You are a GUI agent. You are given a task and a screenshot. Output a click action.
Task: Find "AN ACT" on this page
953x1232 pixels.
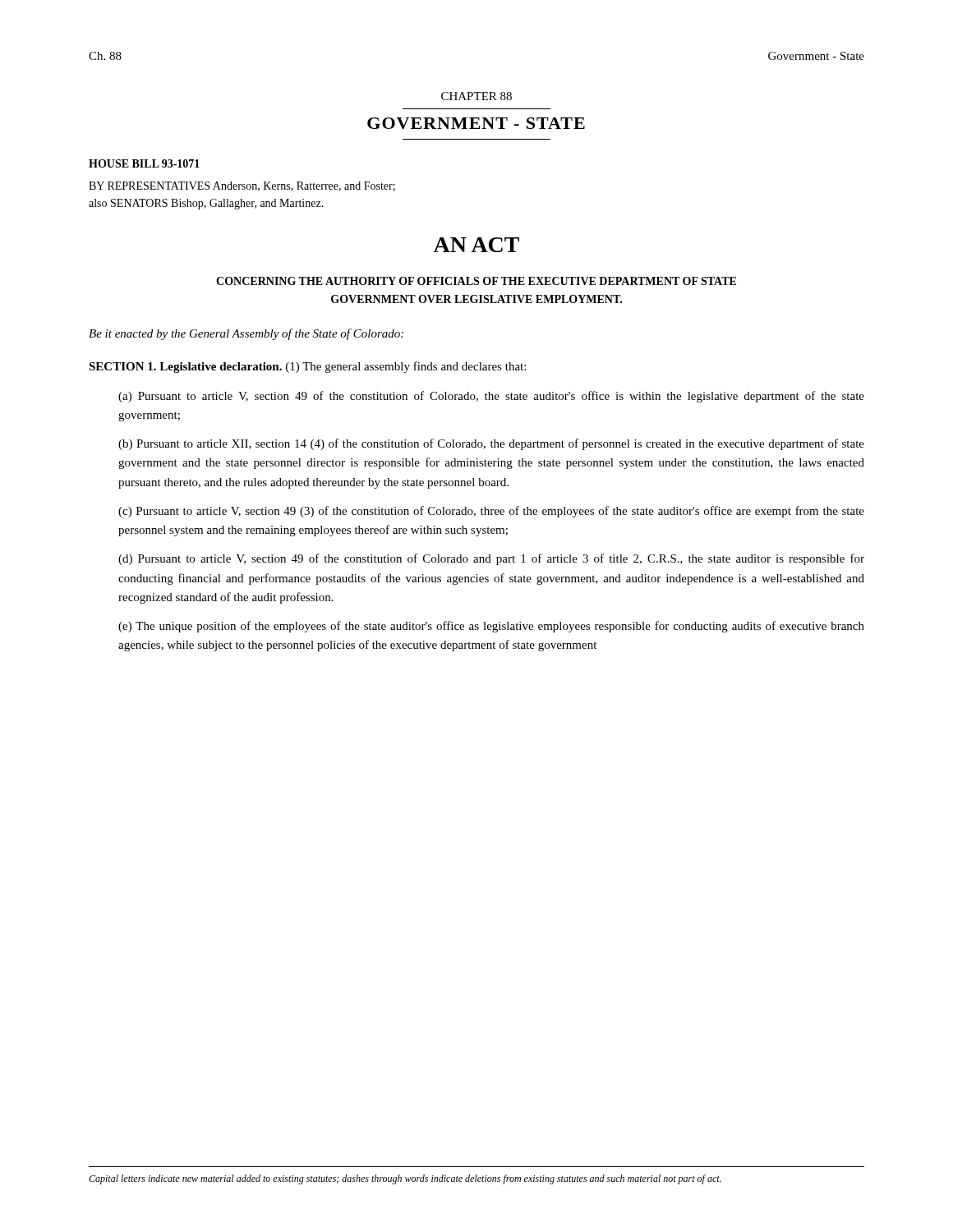476,244
